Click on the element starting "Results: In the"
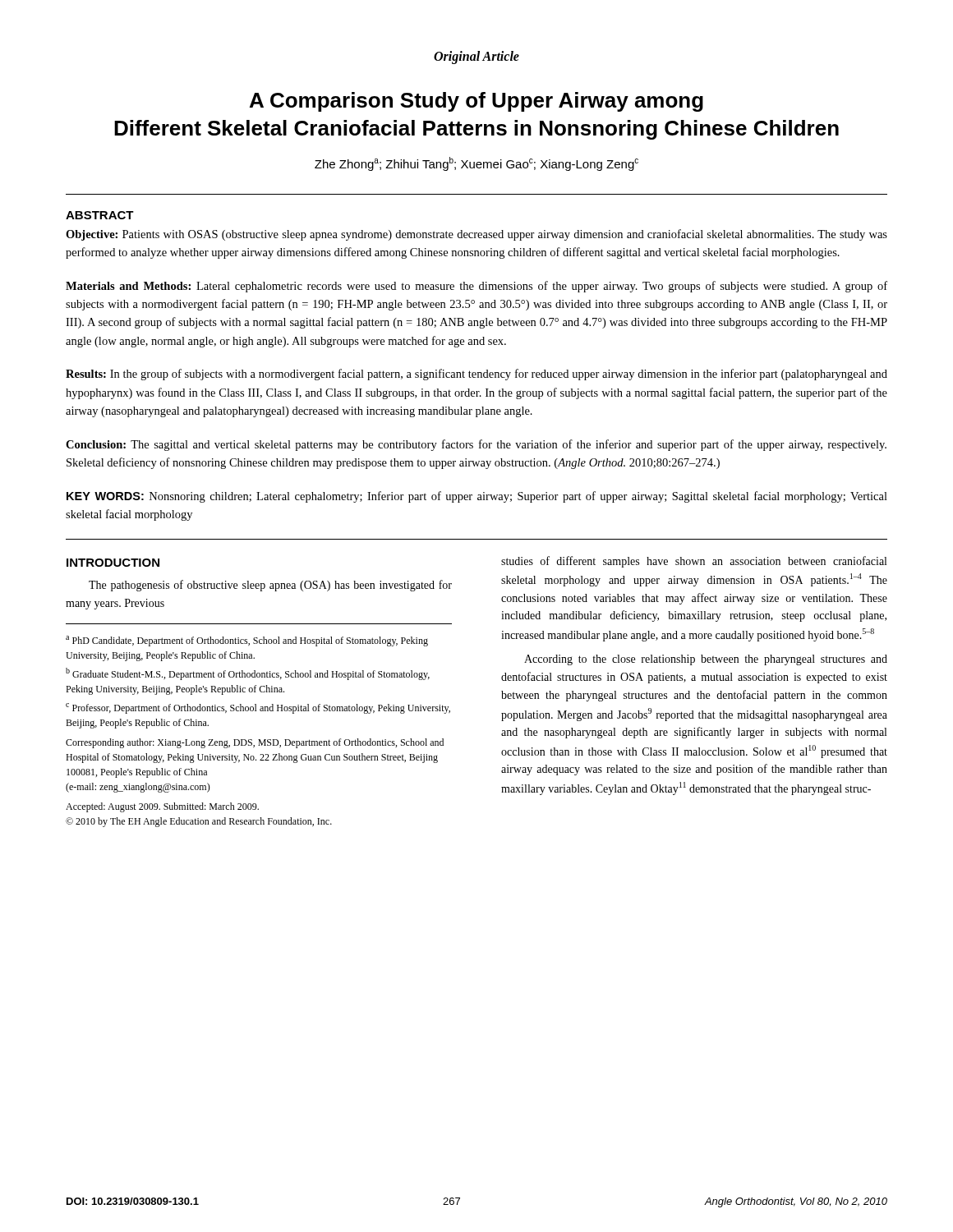 click(x=476, y=393)
